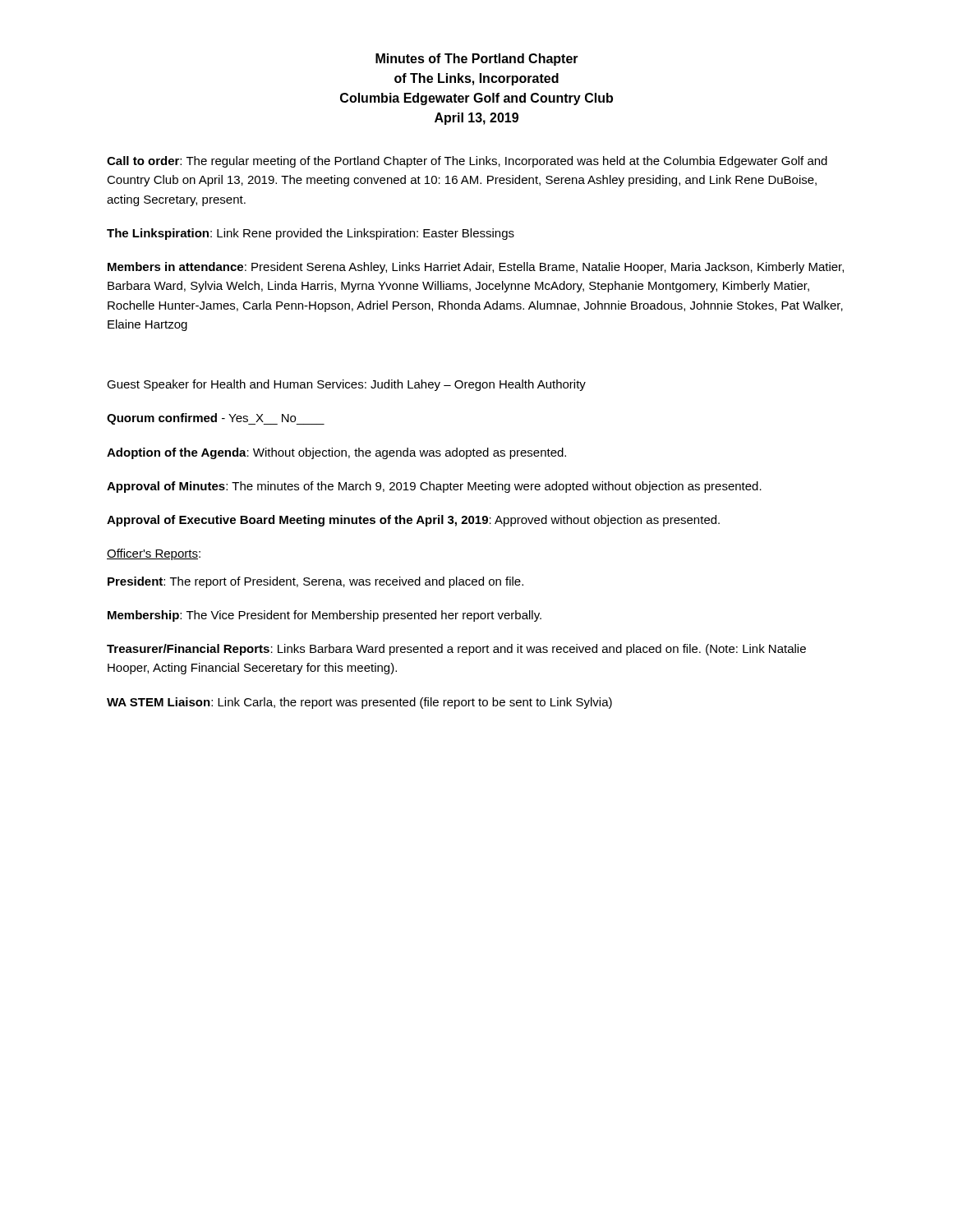Navigate to the passage starting "Quorum confirmed - Yes_X__ No____"

coord(215,418)
